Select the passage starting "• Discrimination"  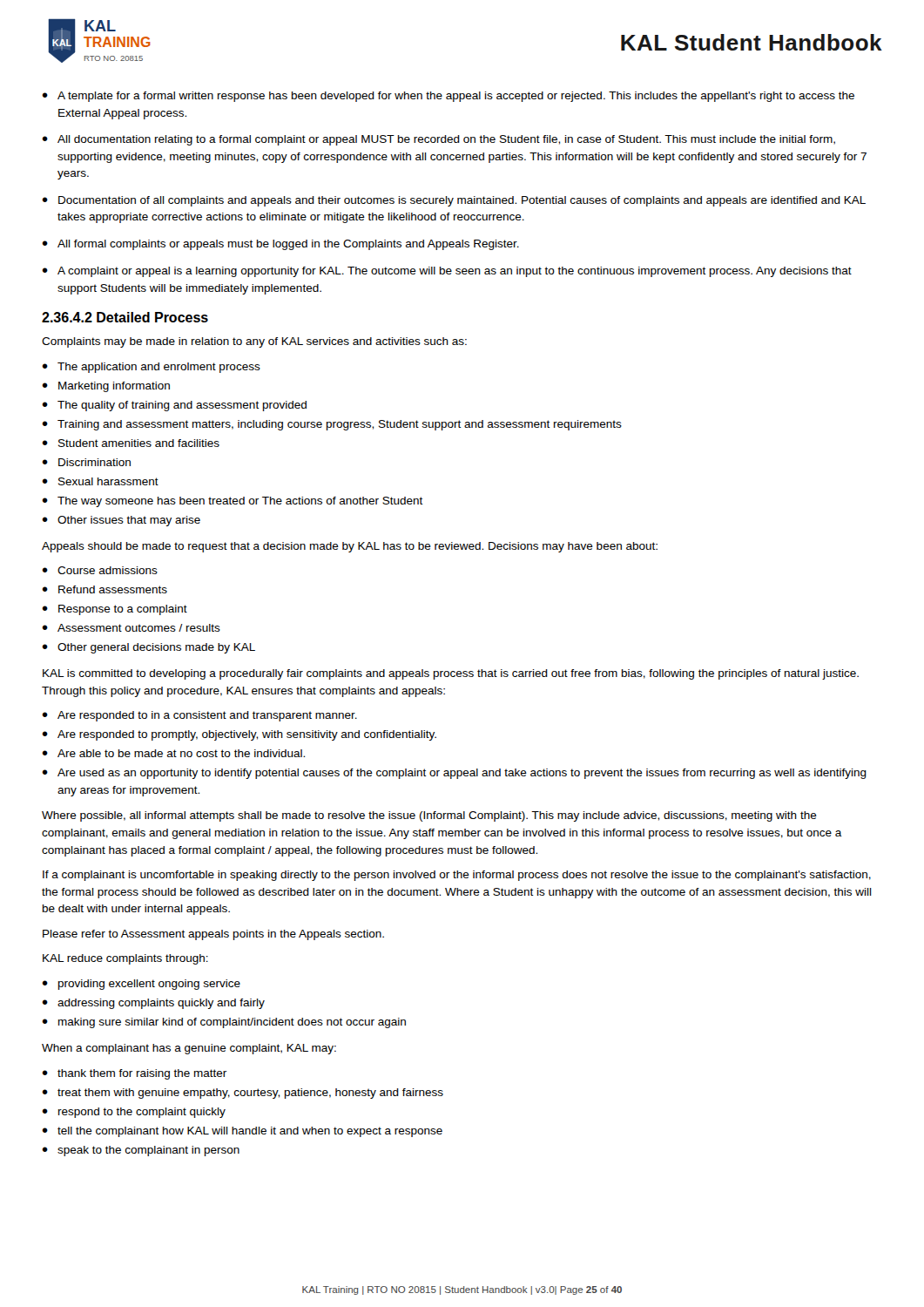[x=86, y=462]
